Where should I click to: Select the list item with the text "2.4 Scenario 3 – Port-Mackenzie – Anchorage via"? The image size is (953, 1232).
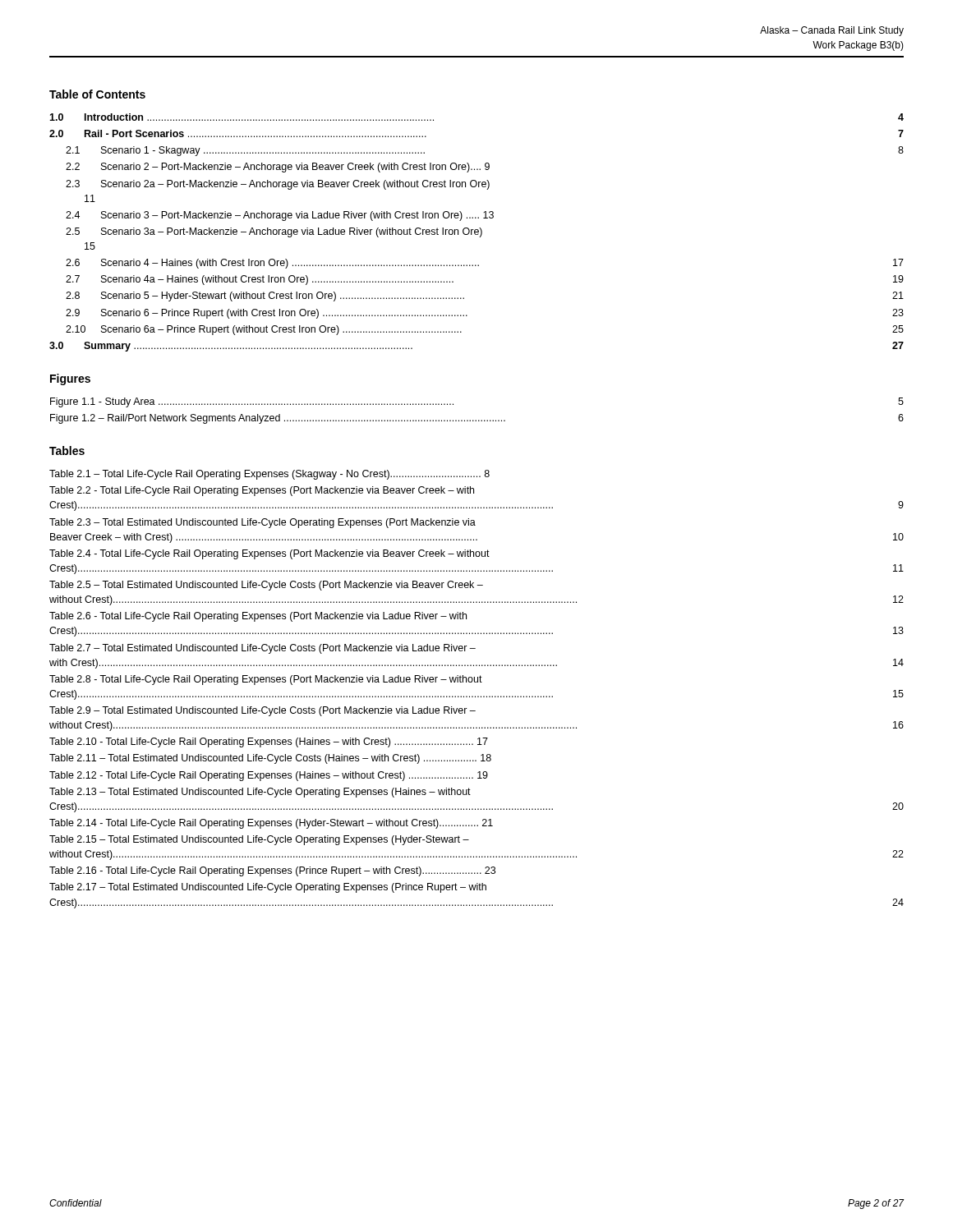coord(476,215)
